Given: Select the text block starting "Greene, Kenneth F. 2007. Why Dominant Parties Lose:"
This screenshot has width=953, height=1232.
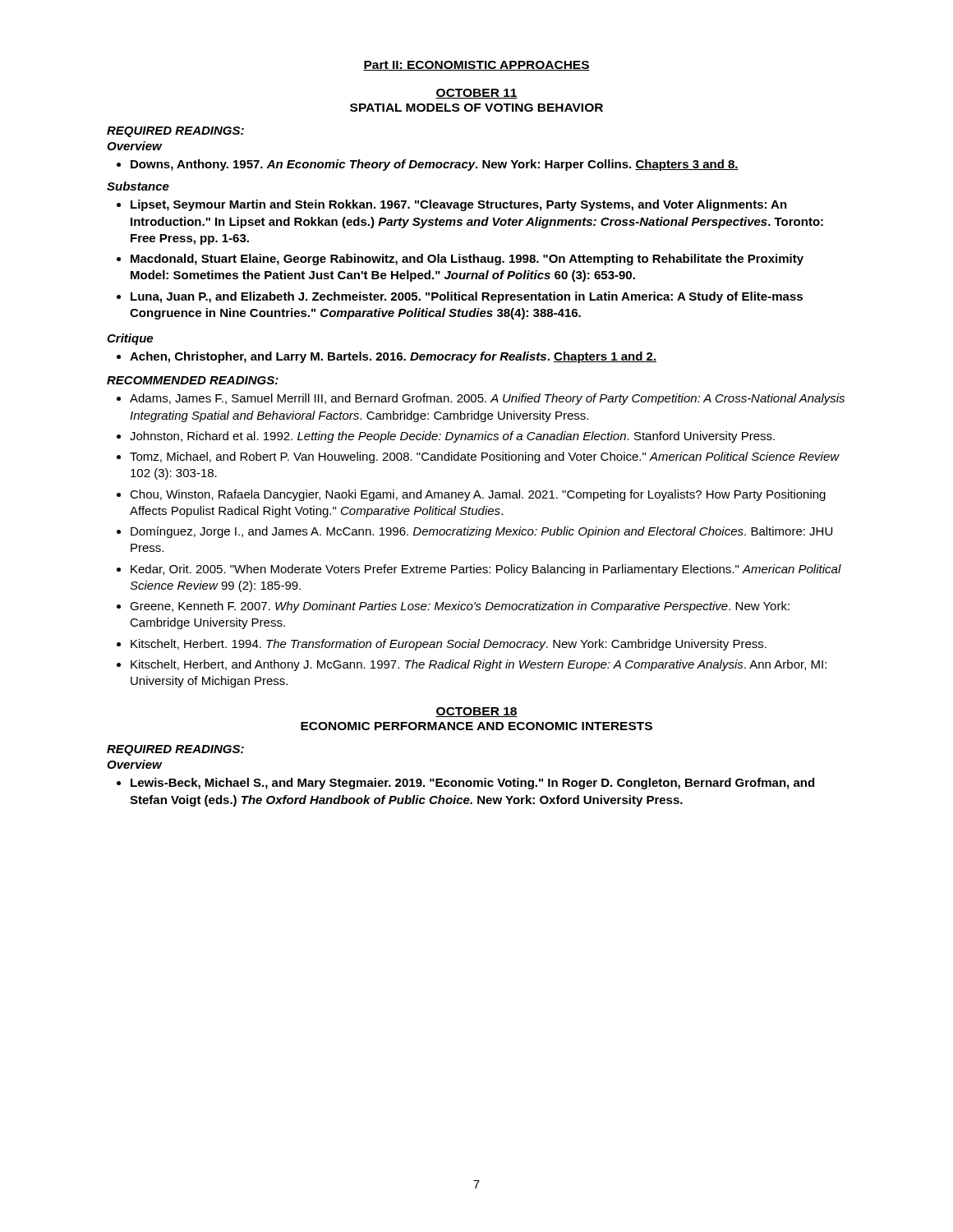Looking at the screenshot, I should (x=460, y=614).
